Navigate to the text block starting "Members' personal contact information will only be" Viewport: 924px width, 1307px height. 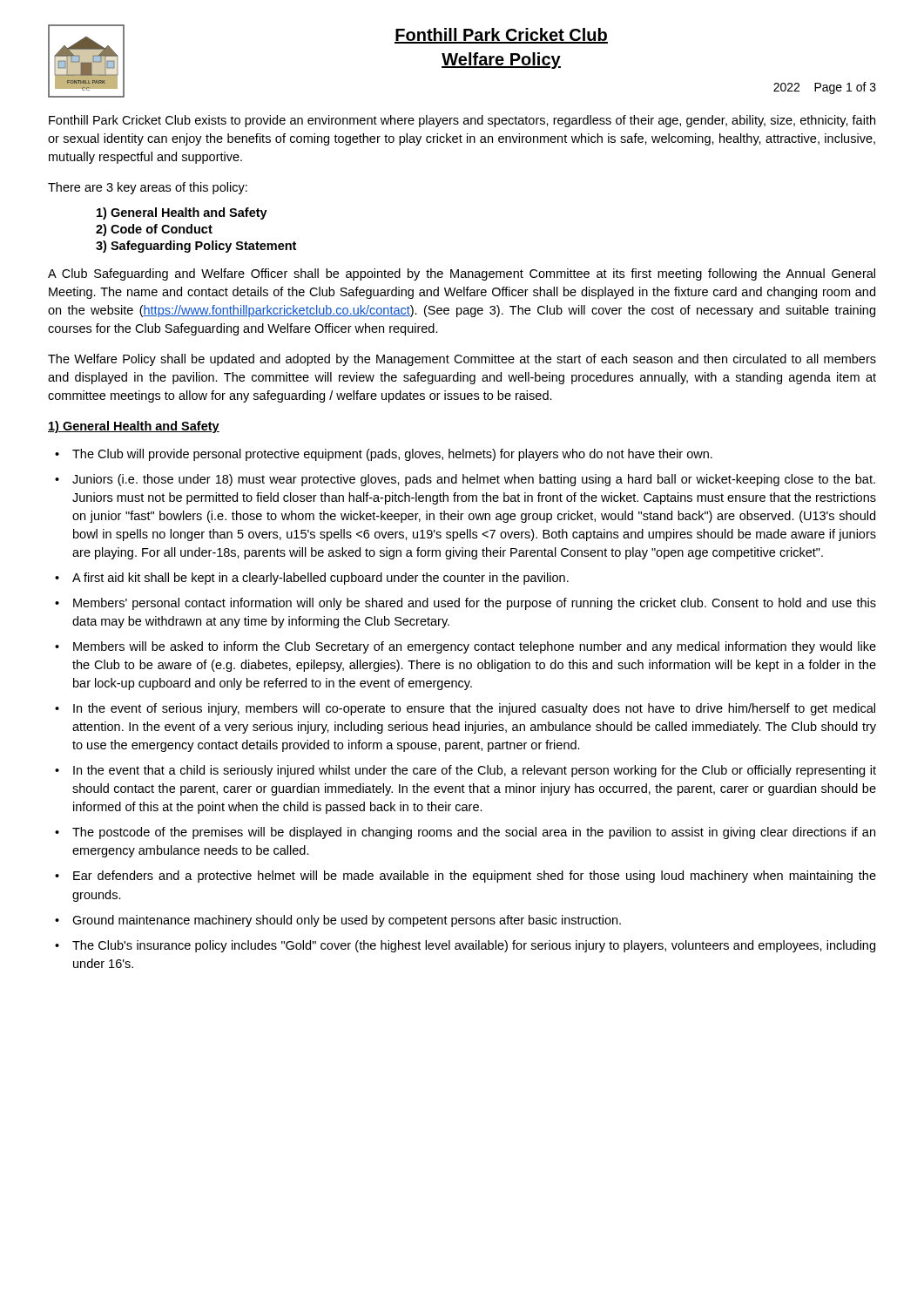tap(474, 612)
